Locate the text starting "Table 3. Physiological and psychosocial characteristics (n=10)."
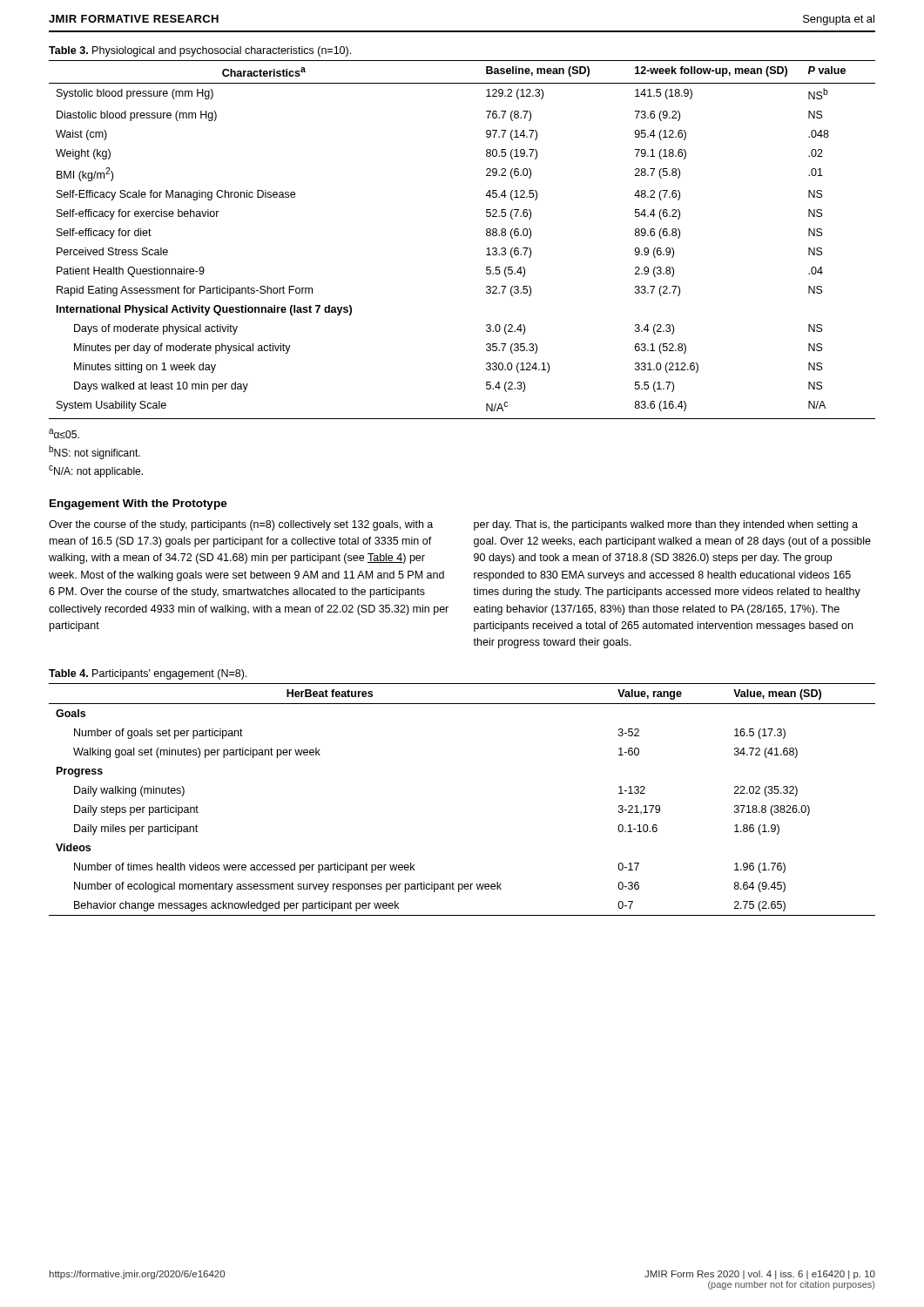The width and height of the screenshot is (924, 1307). pos(200,51)
